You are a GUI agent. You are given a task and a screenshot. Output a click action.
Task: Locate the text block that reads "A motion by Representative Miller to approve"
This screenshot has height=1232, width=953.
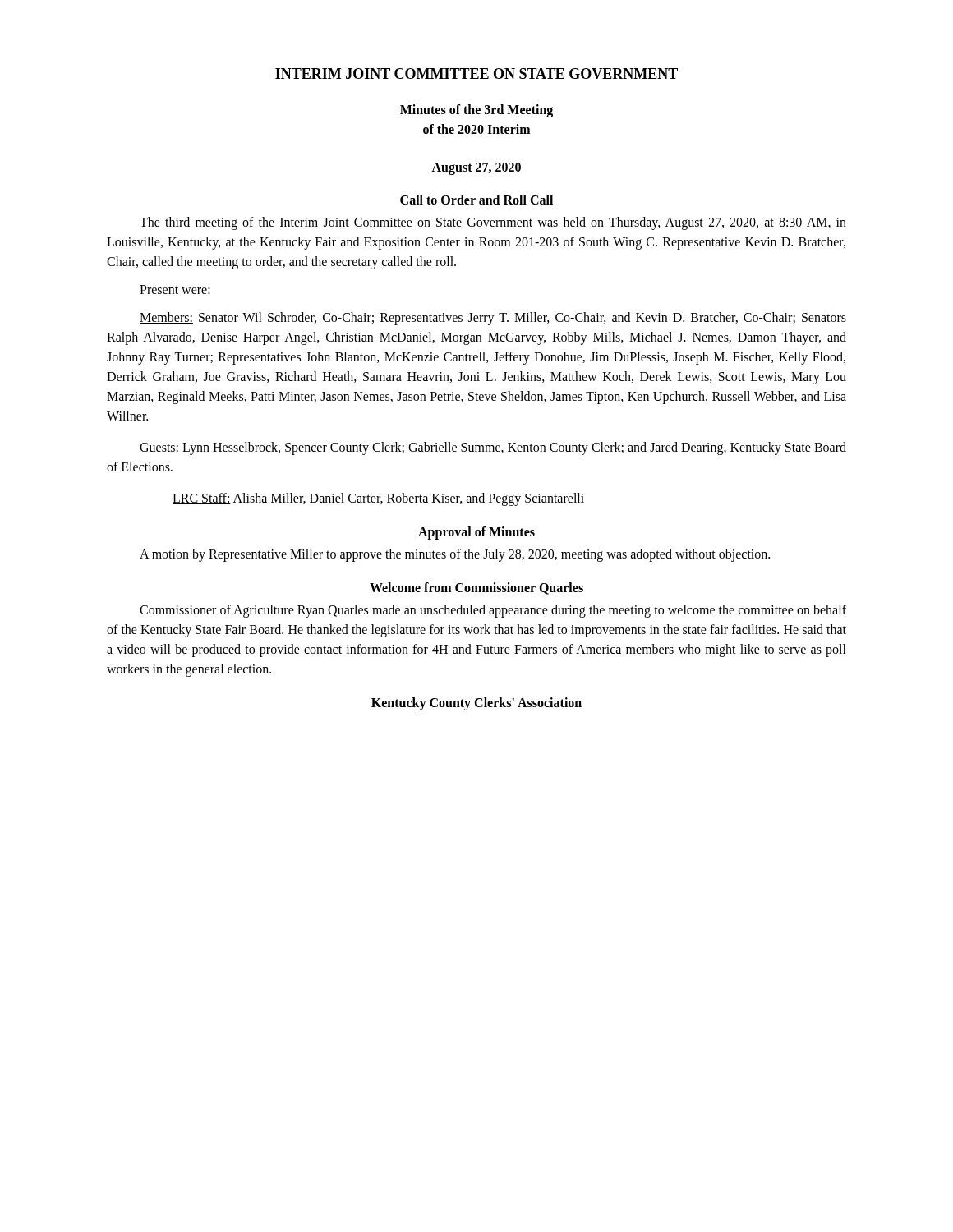tap(455, 554)
